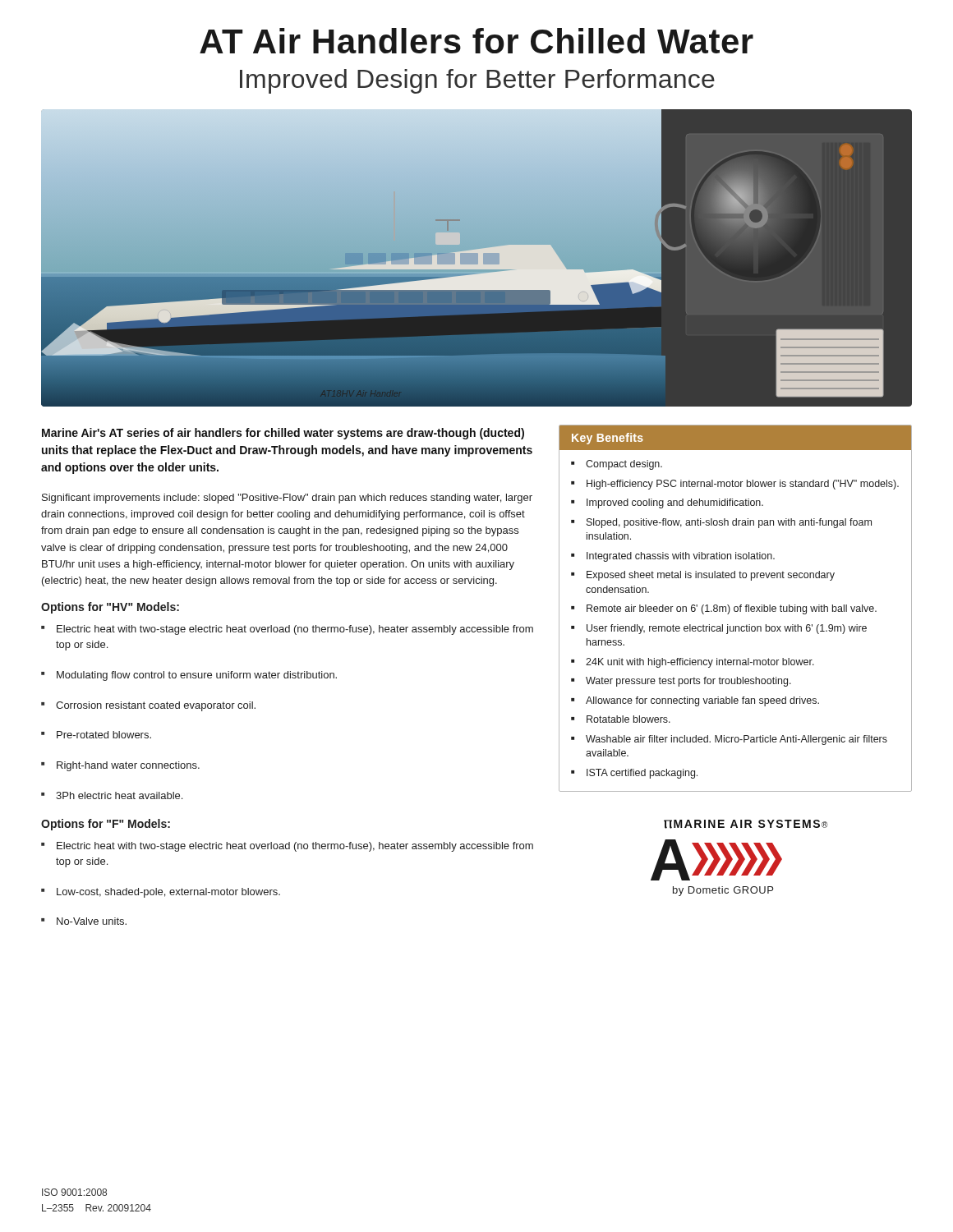Select the block starting "■ Compact design."
Image resolution: width=953 pixels, height=1232 pixels.
coord(617,464)
